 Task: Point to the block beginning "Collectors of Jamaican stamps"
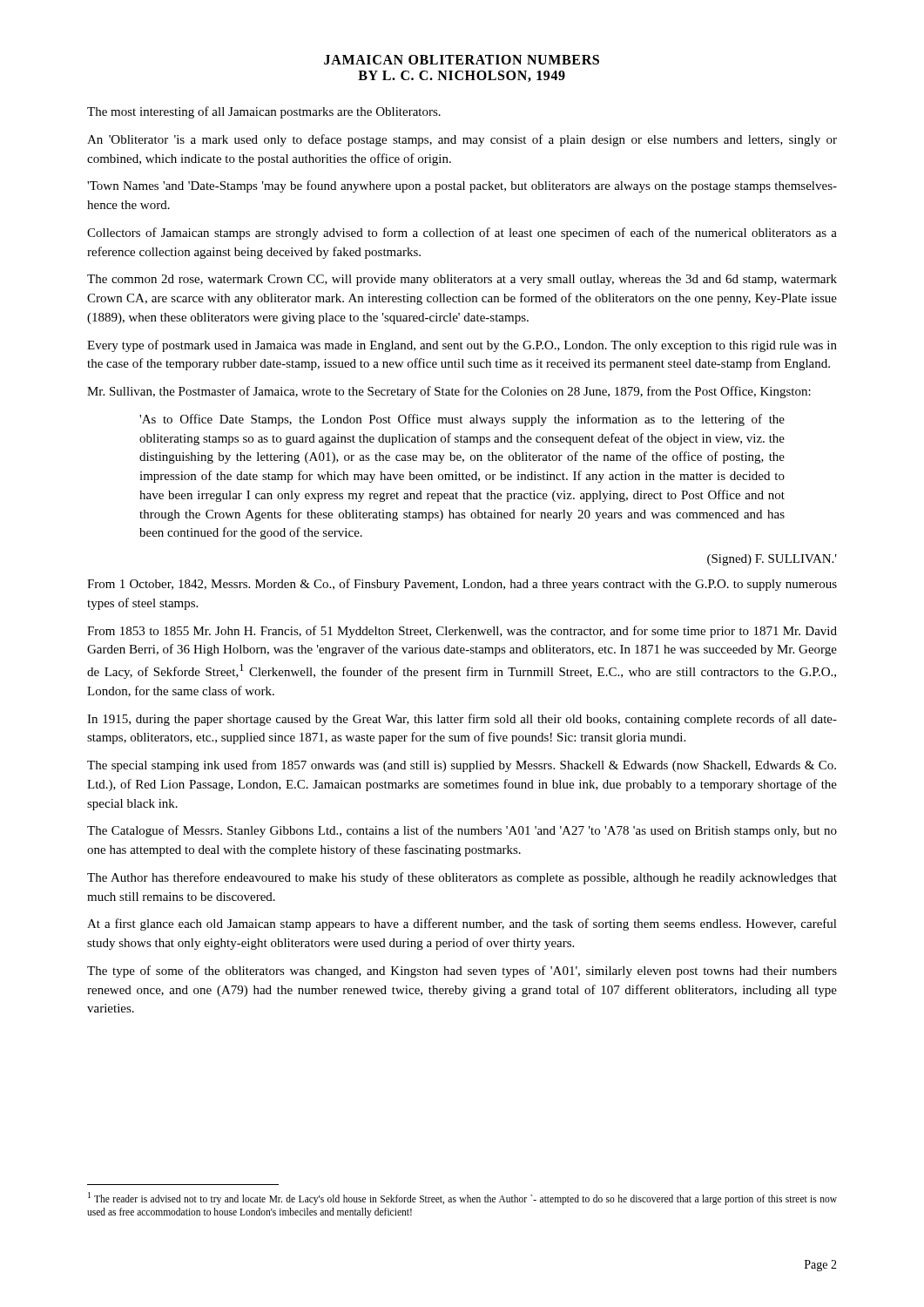pyautogui.click(x=462, y=243)
